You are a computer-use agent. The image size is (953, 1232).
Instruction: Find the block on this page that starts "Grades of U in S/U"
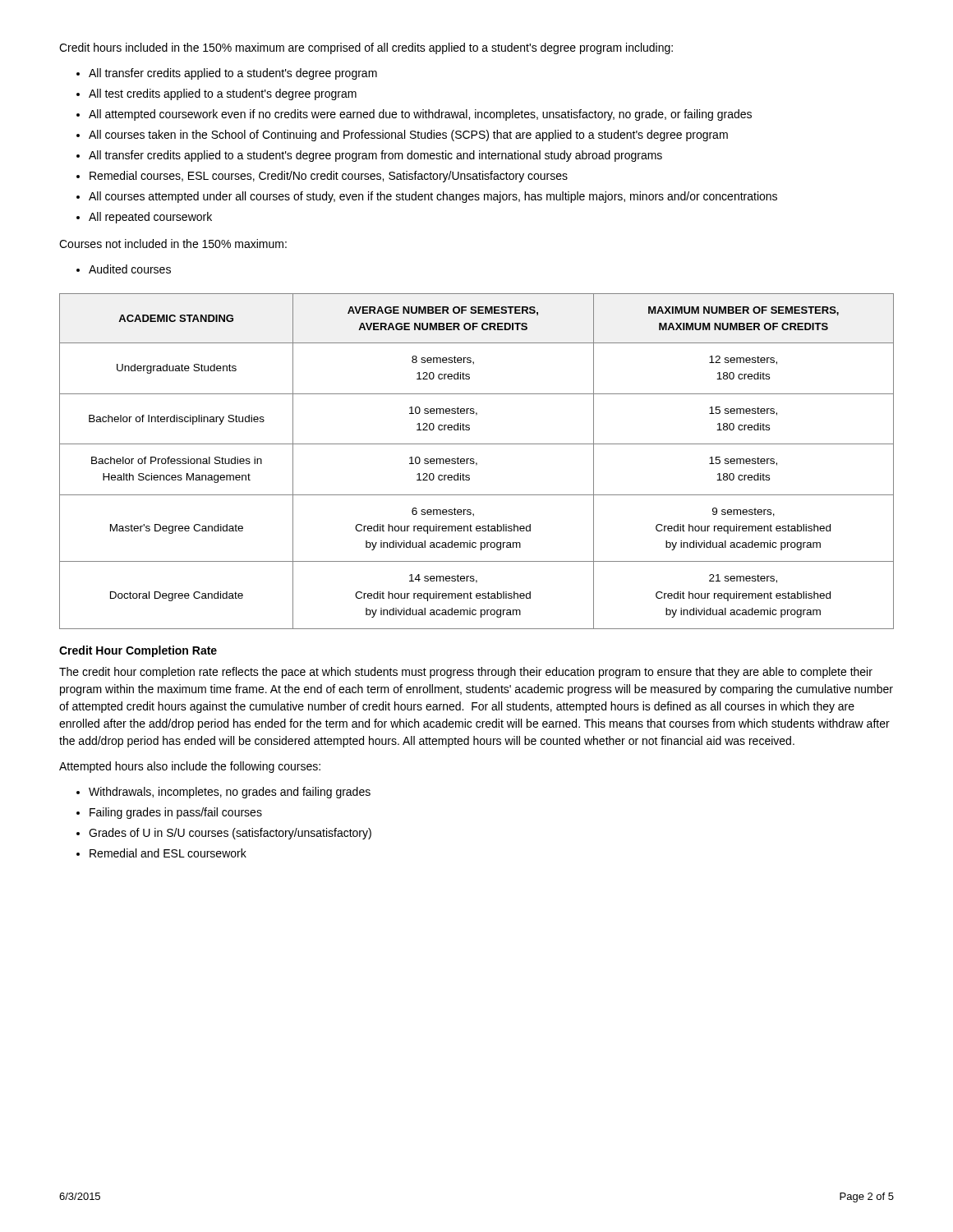tap(230, 833)
